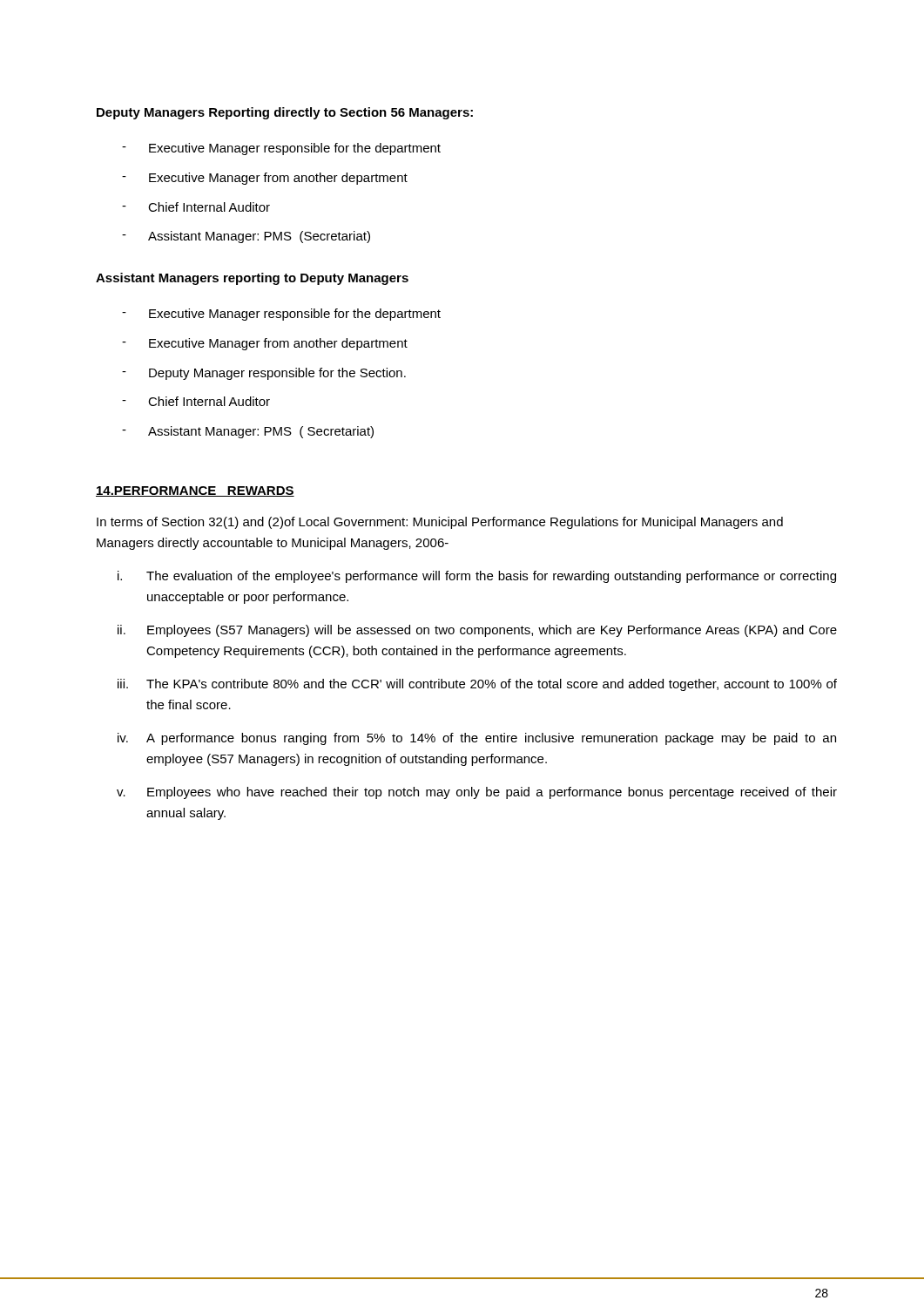Point to the text starting "iii. The KPA's contribute 80%"
Screen dimensions: 1307x924
[x=477, y=694]
